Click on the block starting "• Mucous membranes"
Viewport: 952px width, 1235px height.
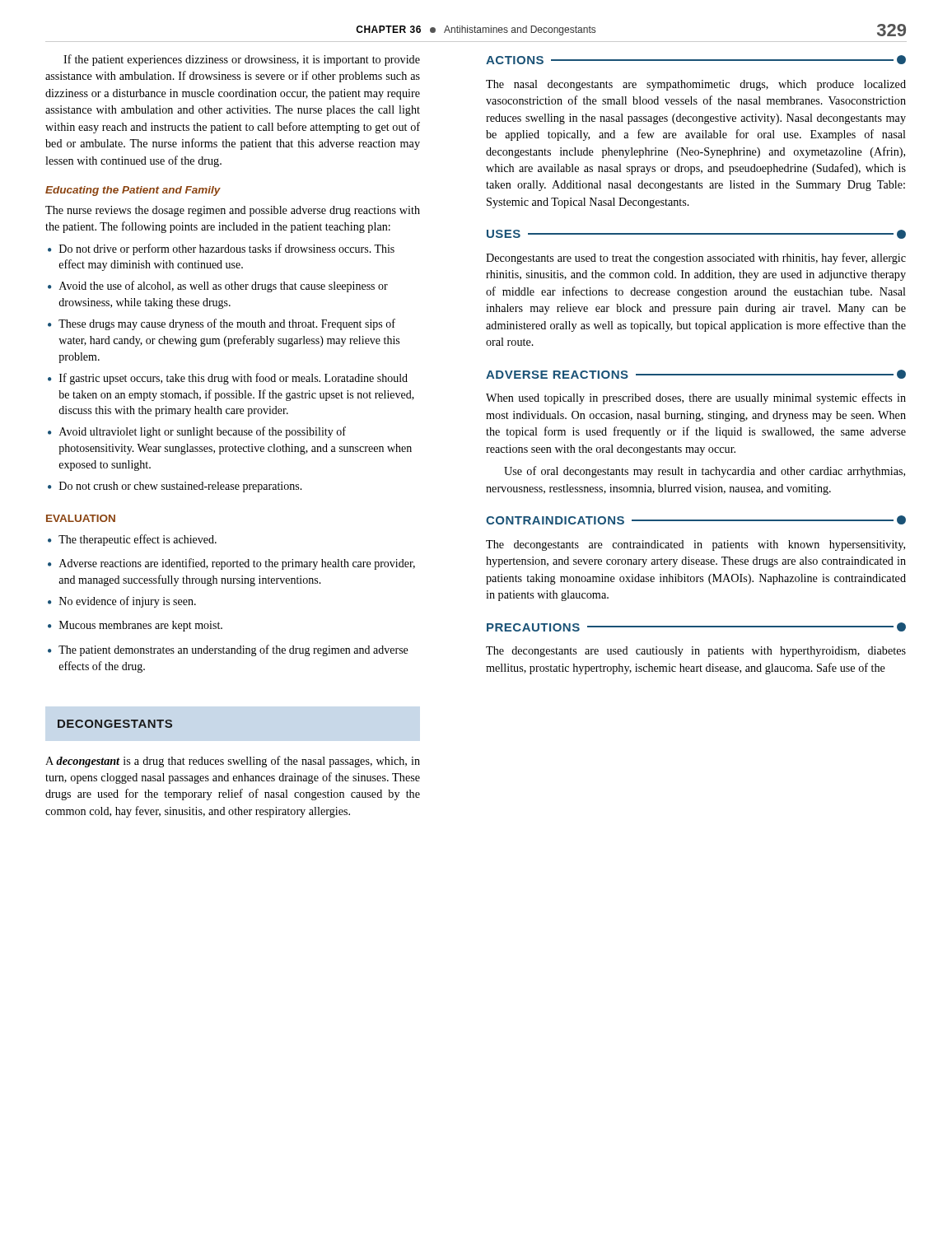[x=135, y=627]
